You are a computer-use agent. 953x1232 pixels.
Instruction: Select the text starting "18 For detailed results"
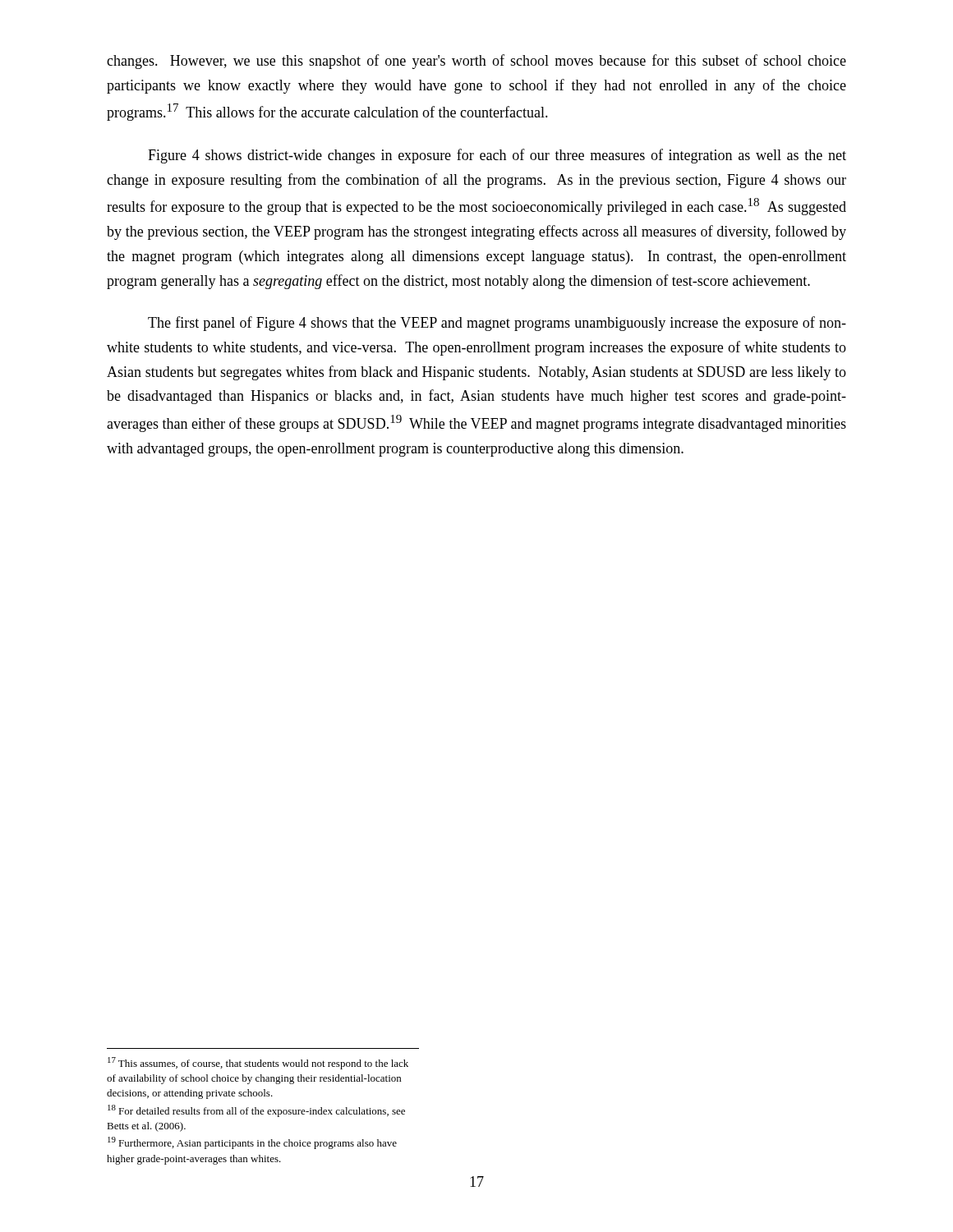[x=263, y=1117]
